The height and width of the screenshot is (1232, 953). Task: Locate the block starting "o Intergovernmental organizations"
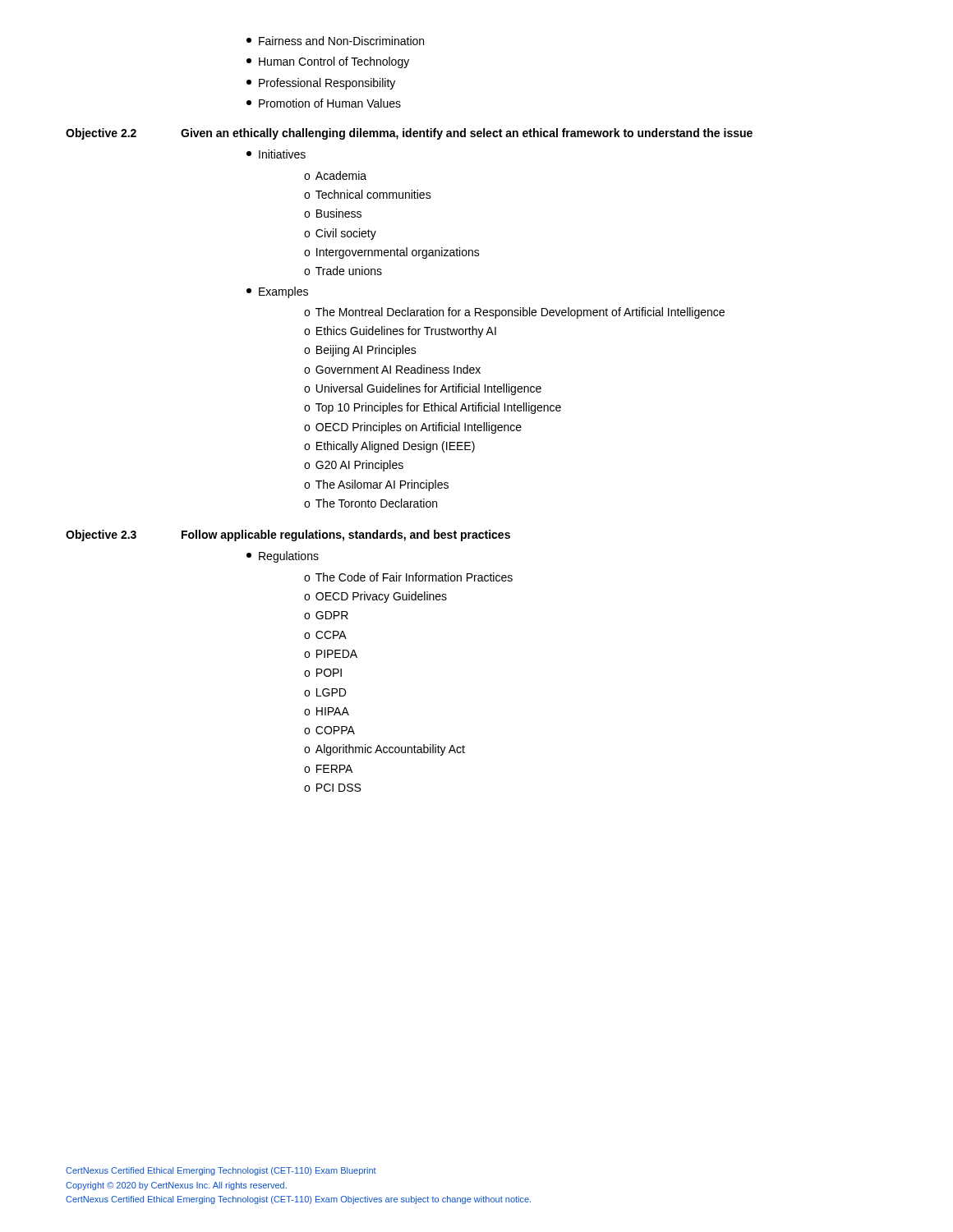click(392, 252)
